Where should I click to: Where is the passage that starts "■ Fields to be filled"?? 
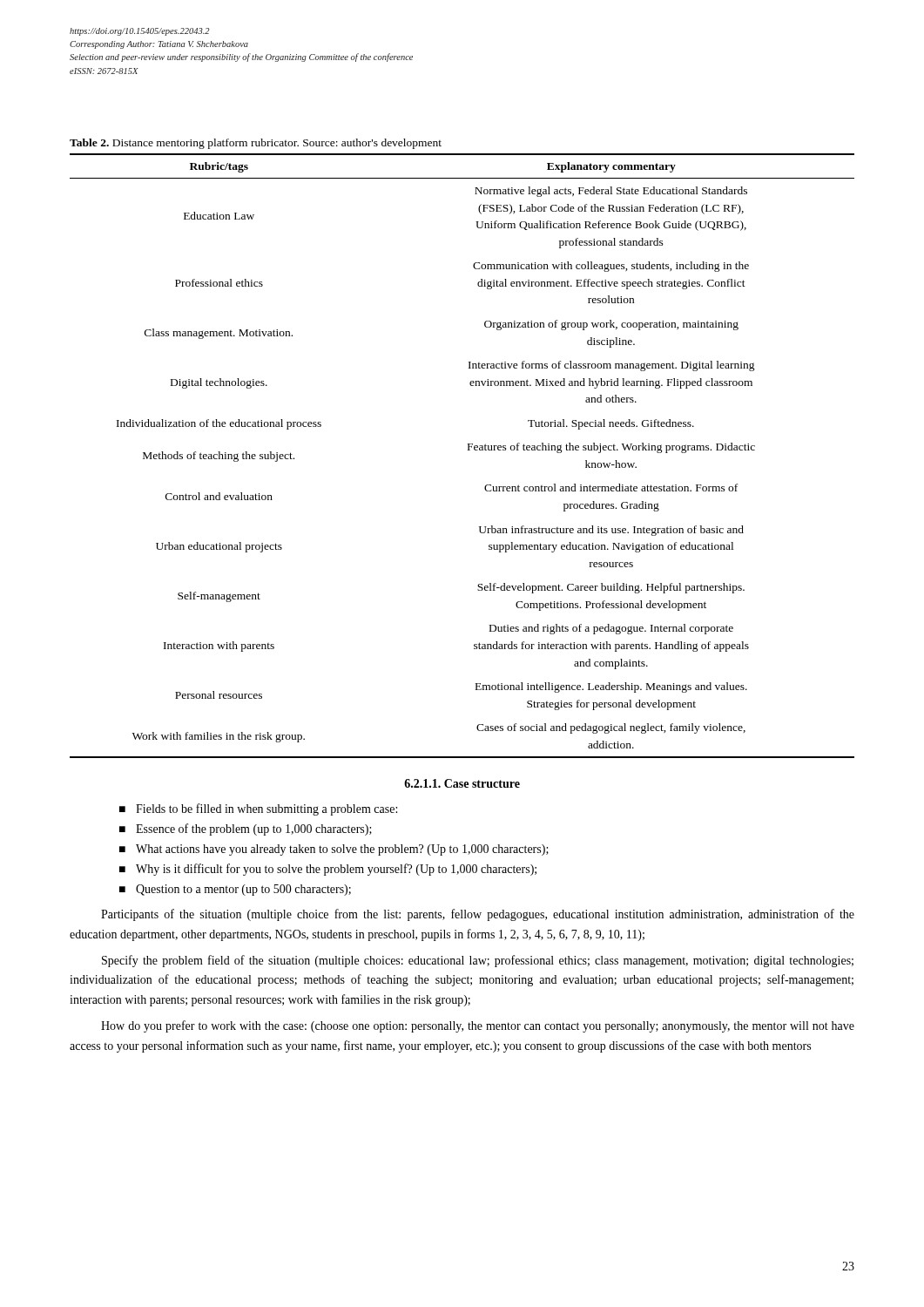tap(258, 809)
